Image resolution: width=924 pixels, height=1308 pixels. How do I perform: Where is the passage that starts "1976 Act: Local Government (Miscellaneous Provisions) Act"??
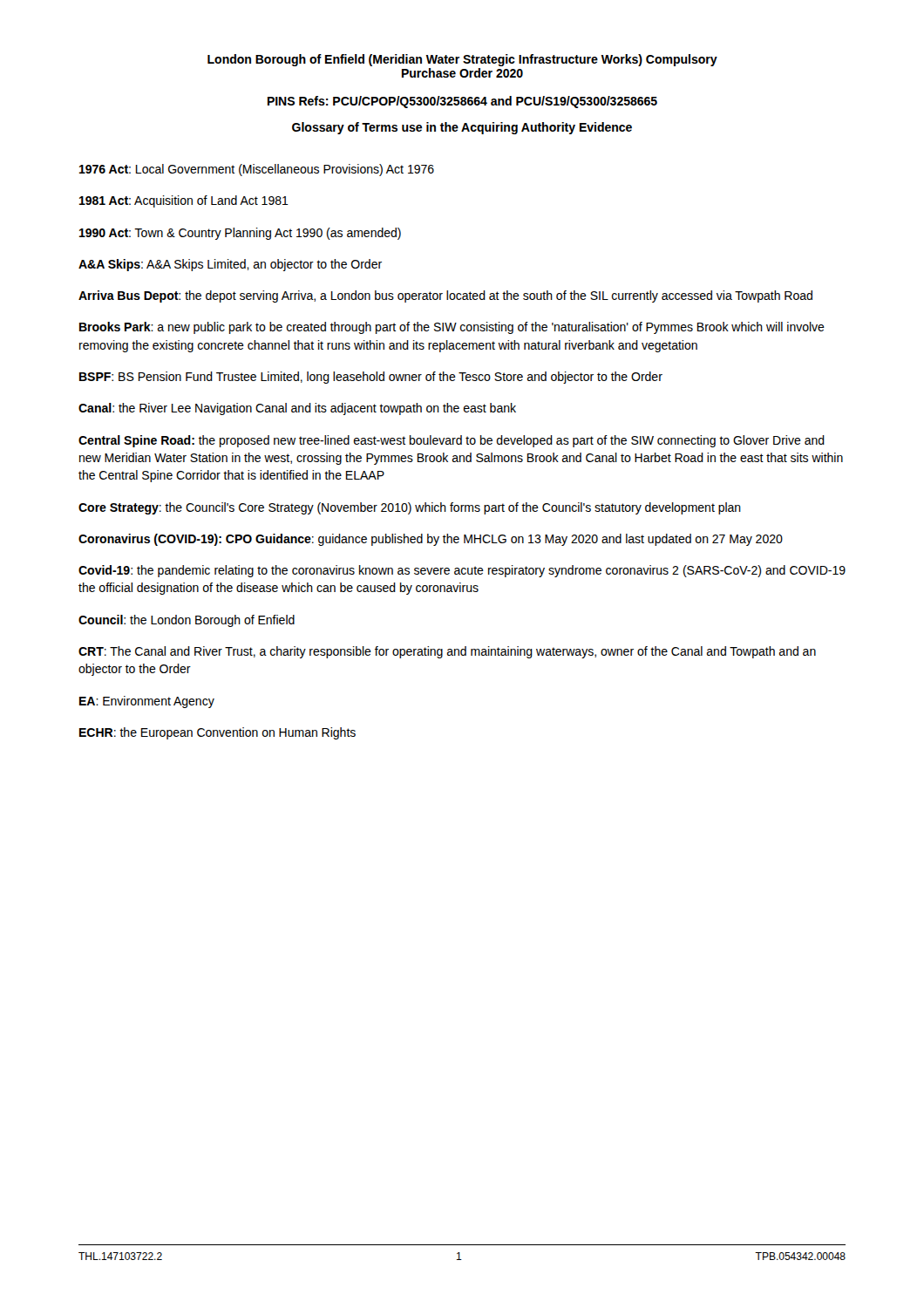pyautogui.click(x=256, y=169)
